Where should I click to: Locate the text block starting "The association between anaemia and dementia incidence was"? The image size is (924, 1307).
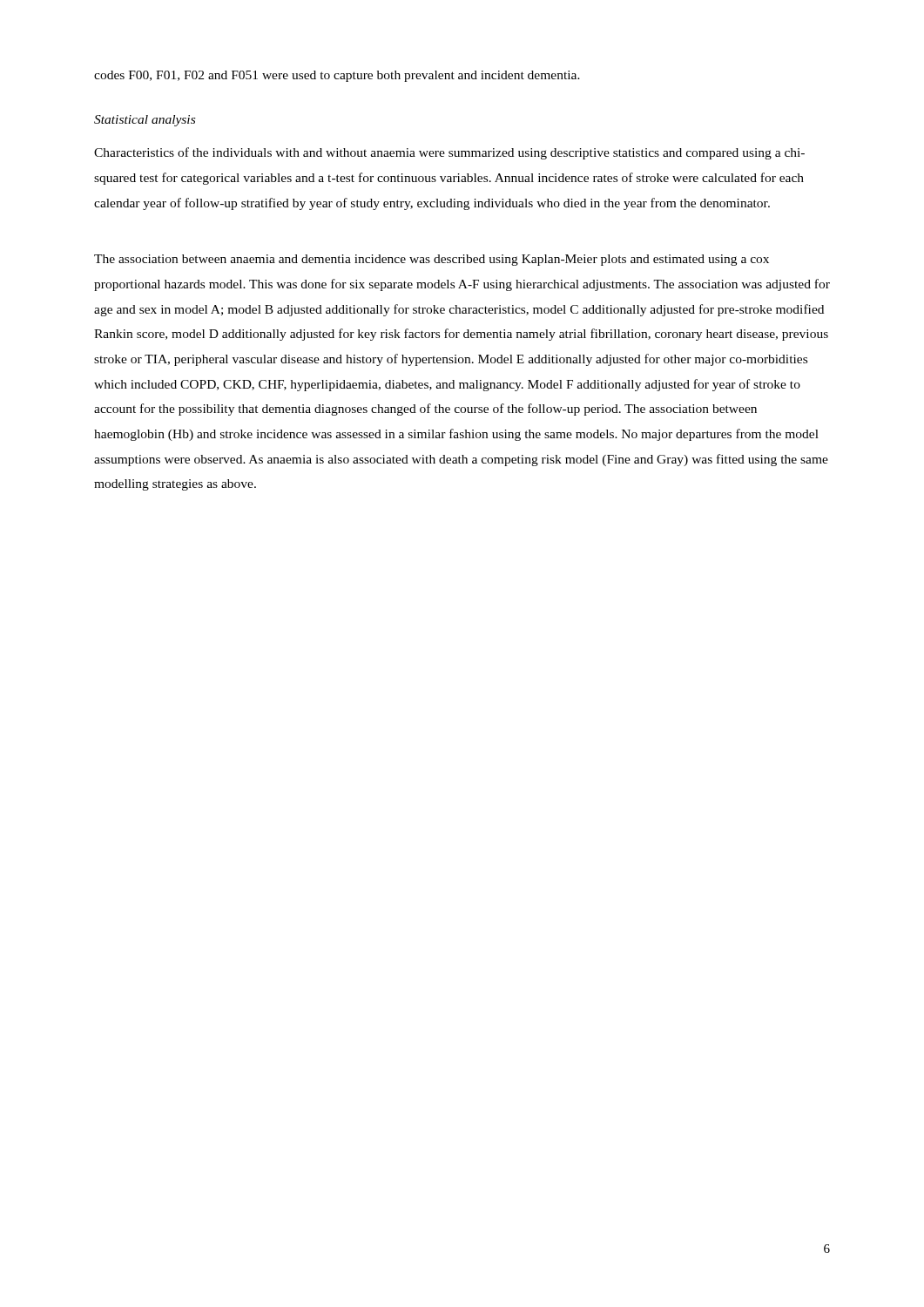[462, 372]
